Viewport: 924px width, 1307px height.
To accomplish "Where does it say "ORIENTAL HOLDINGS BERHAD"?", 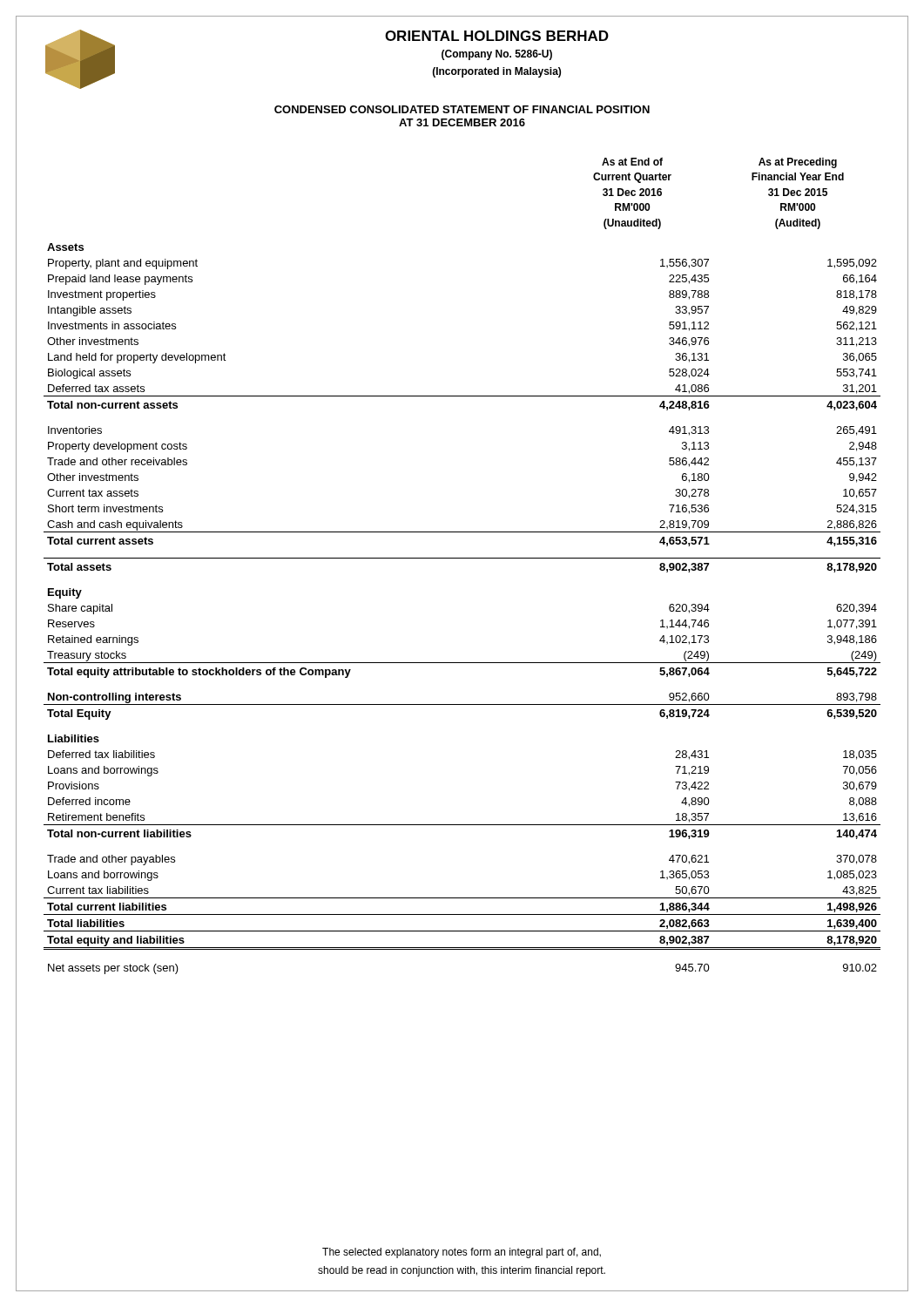I will click(497, 36).
